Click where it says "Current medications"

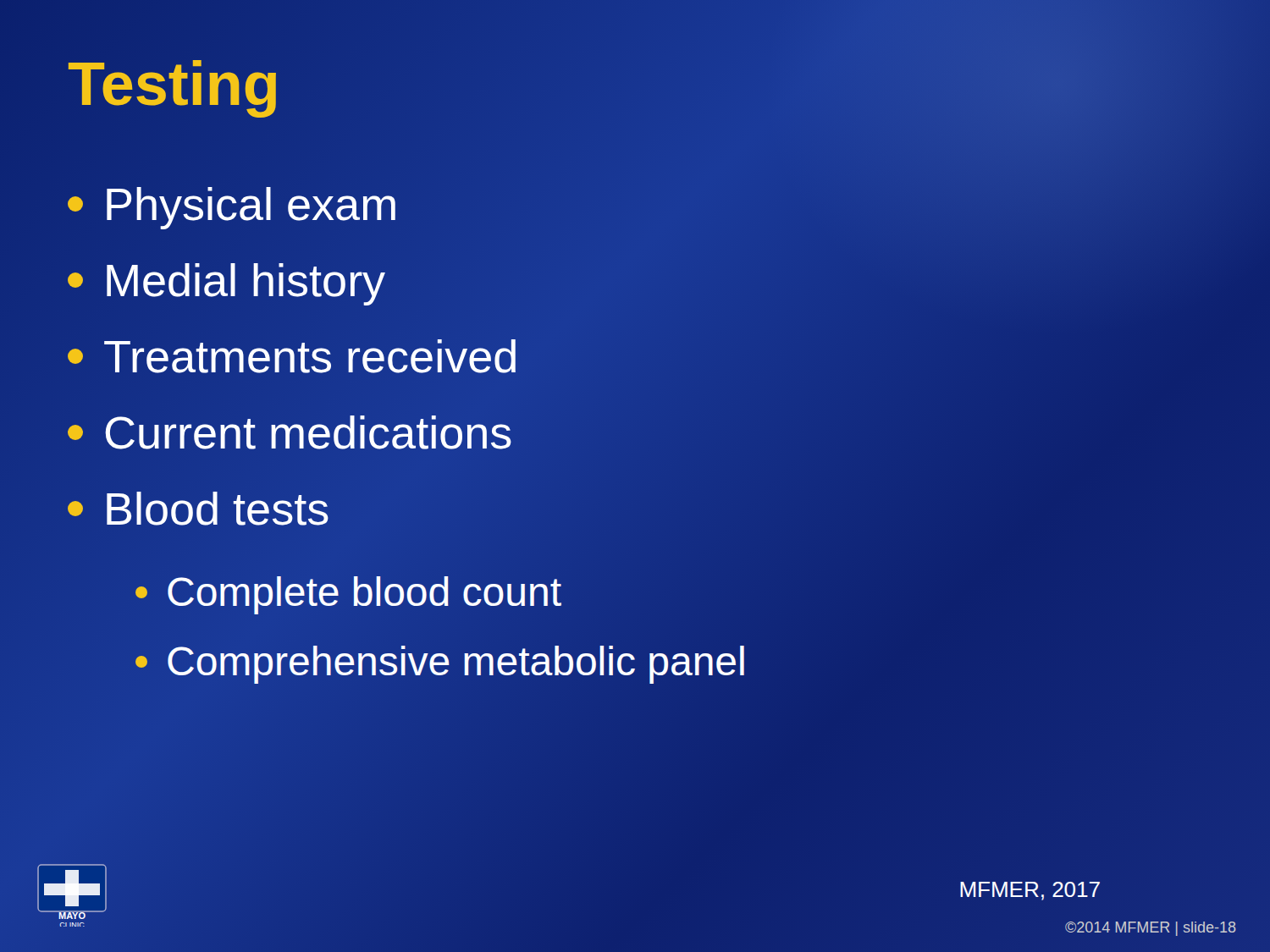pyautogui.click(x=290, y=432)
